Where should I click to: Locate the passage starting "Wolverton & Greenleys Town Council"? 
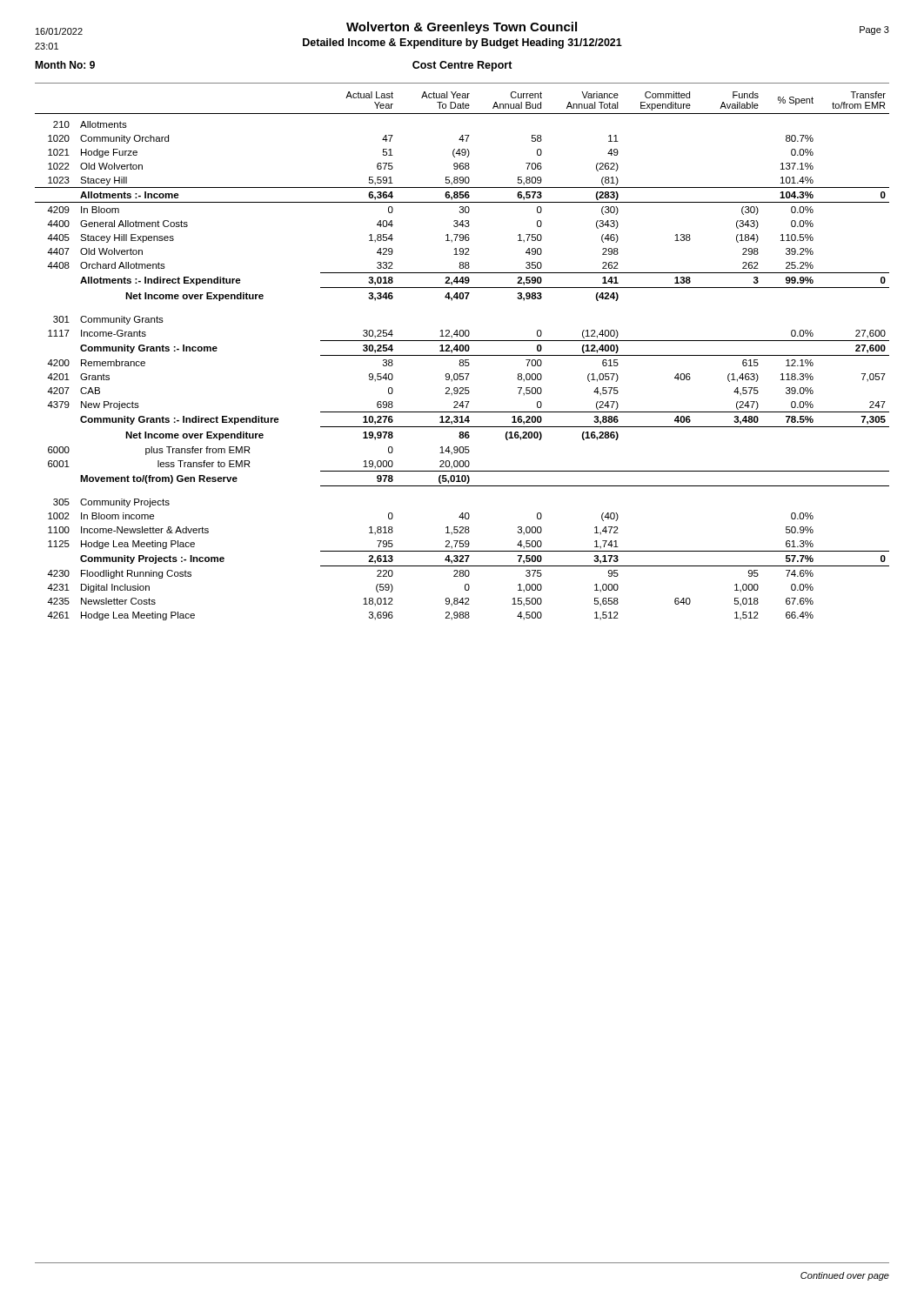(462, 27)
